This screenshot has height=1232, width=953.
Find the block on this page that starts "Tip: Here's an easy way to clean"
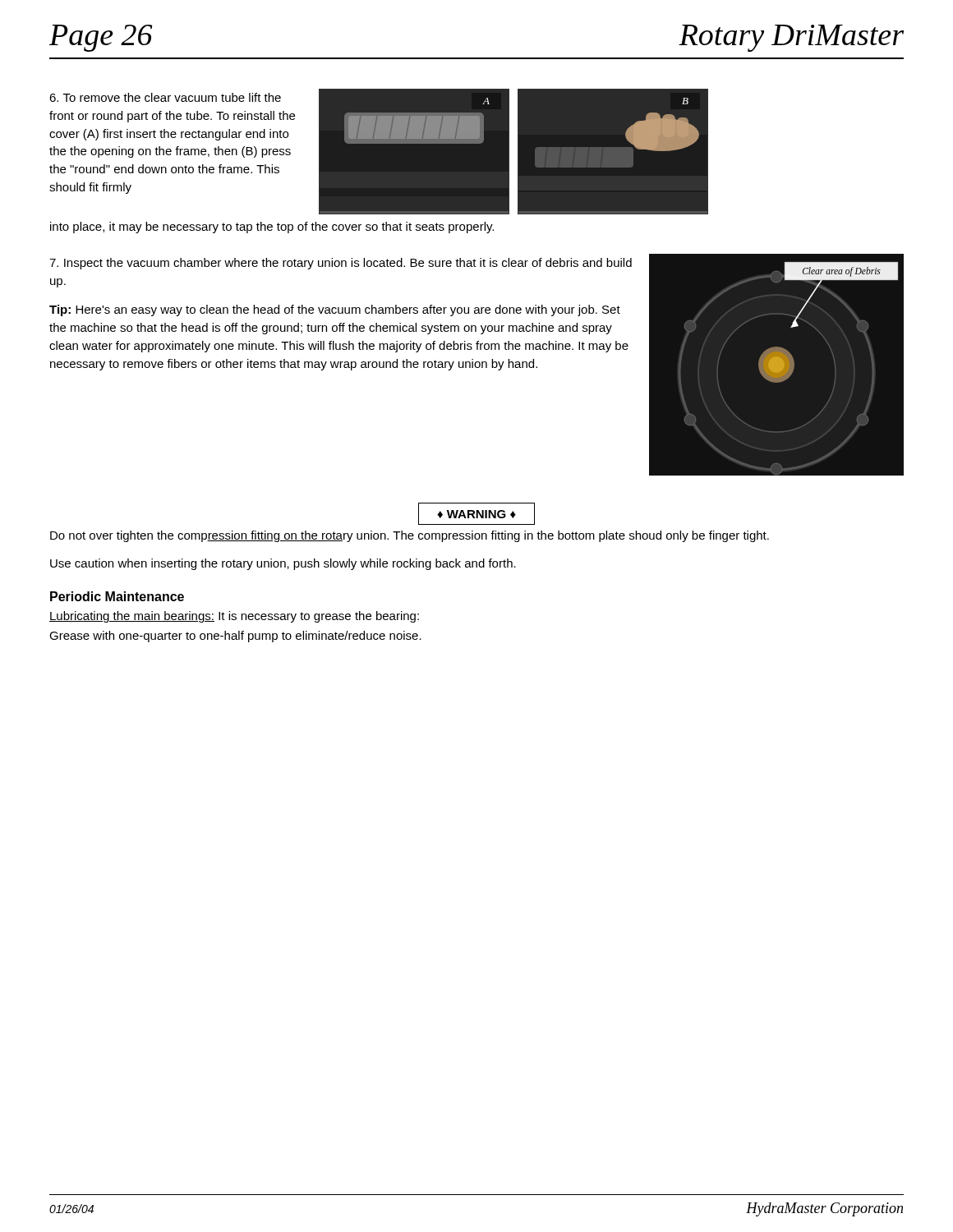[x=339, y=336]
